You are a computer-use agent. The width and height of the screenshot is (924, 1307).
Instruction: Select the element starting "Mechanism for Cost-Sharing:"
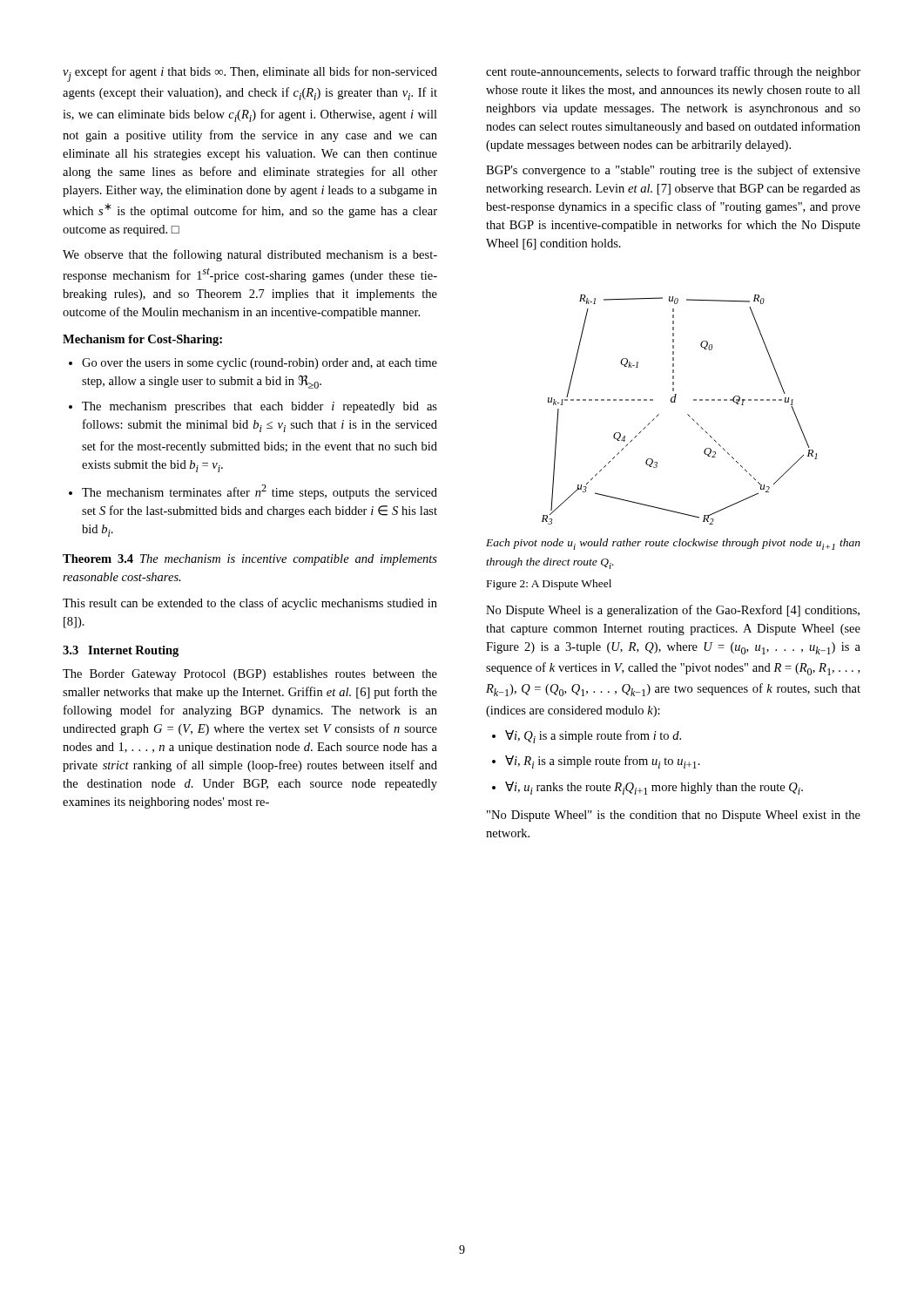tap(142, 340)
